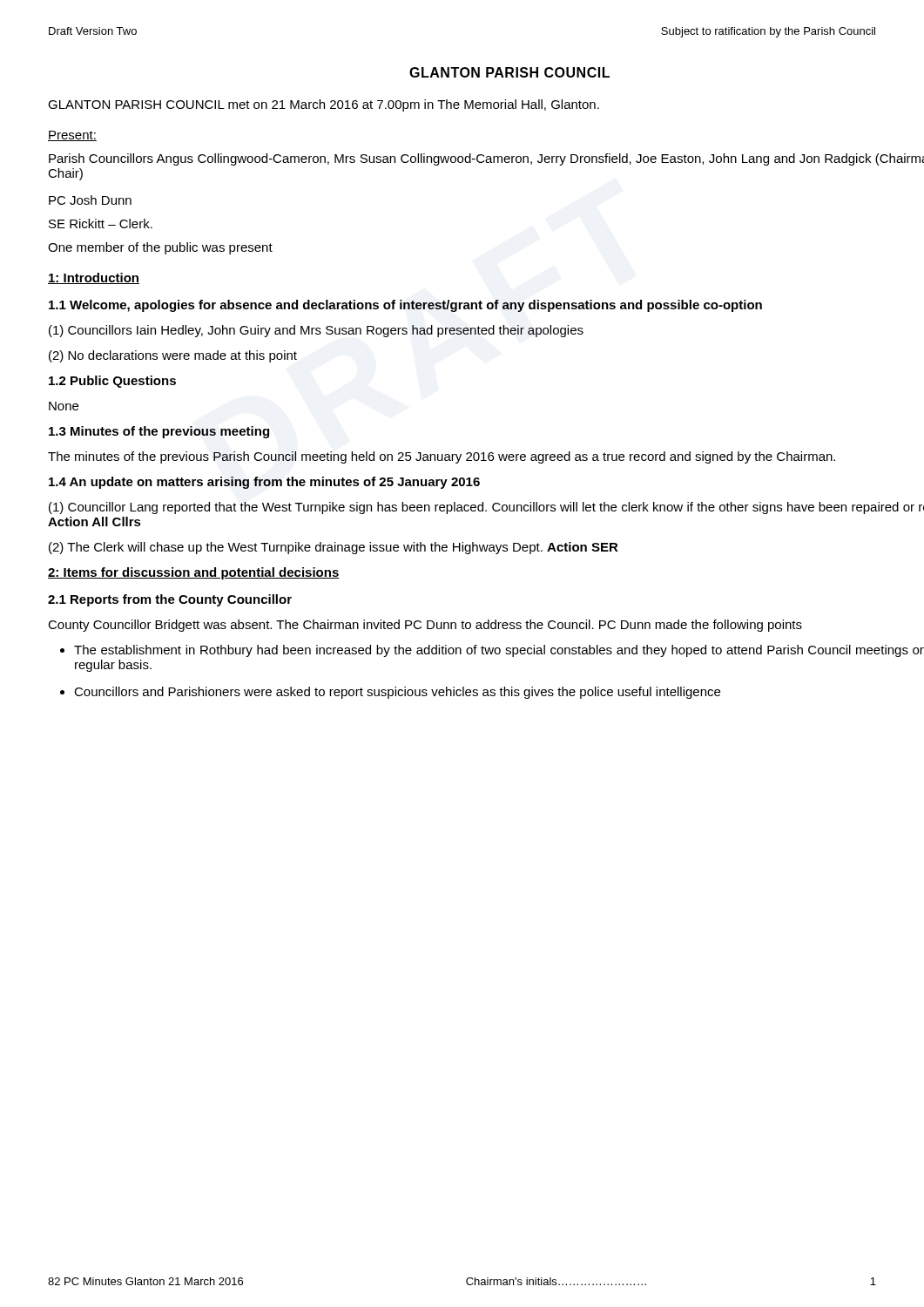
Task: Find the block on this page that starts "The minutes of"
Action: (x=442, y=456)
